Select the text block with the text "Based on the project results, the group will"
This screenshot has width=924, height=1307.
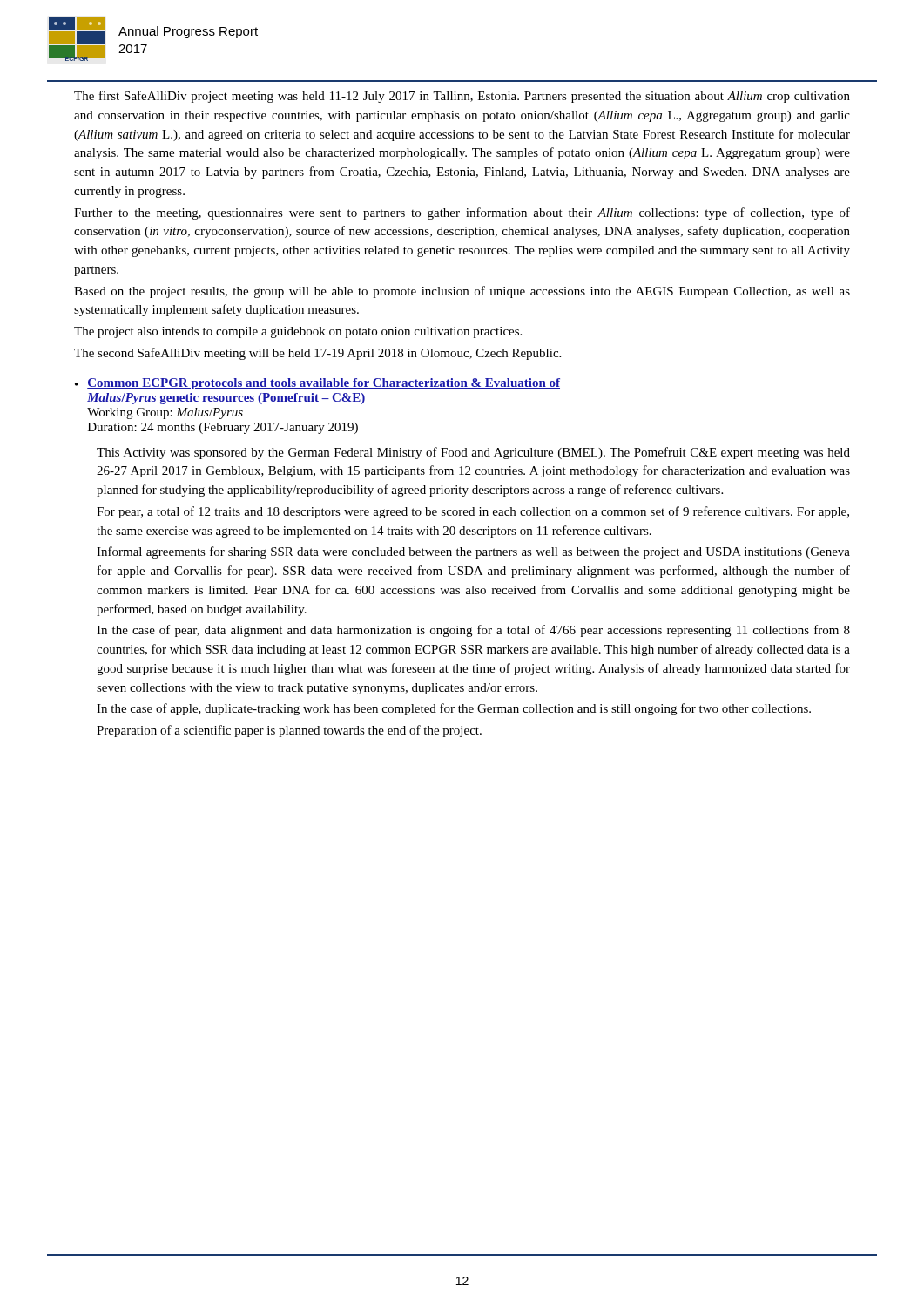coord(462,300)
